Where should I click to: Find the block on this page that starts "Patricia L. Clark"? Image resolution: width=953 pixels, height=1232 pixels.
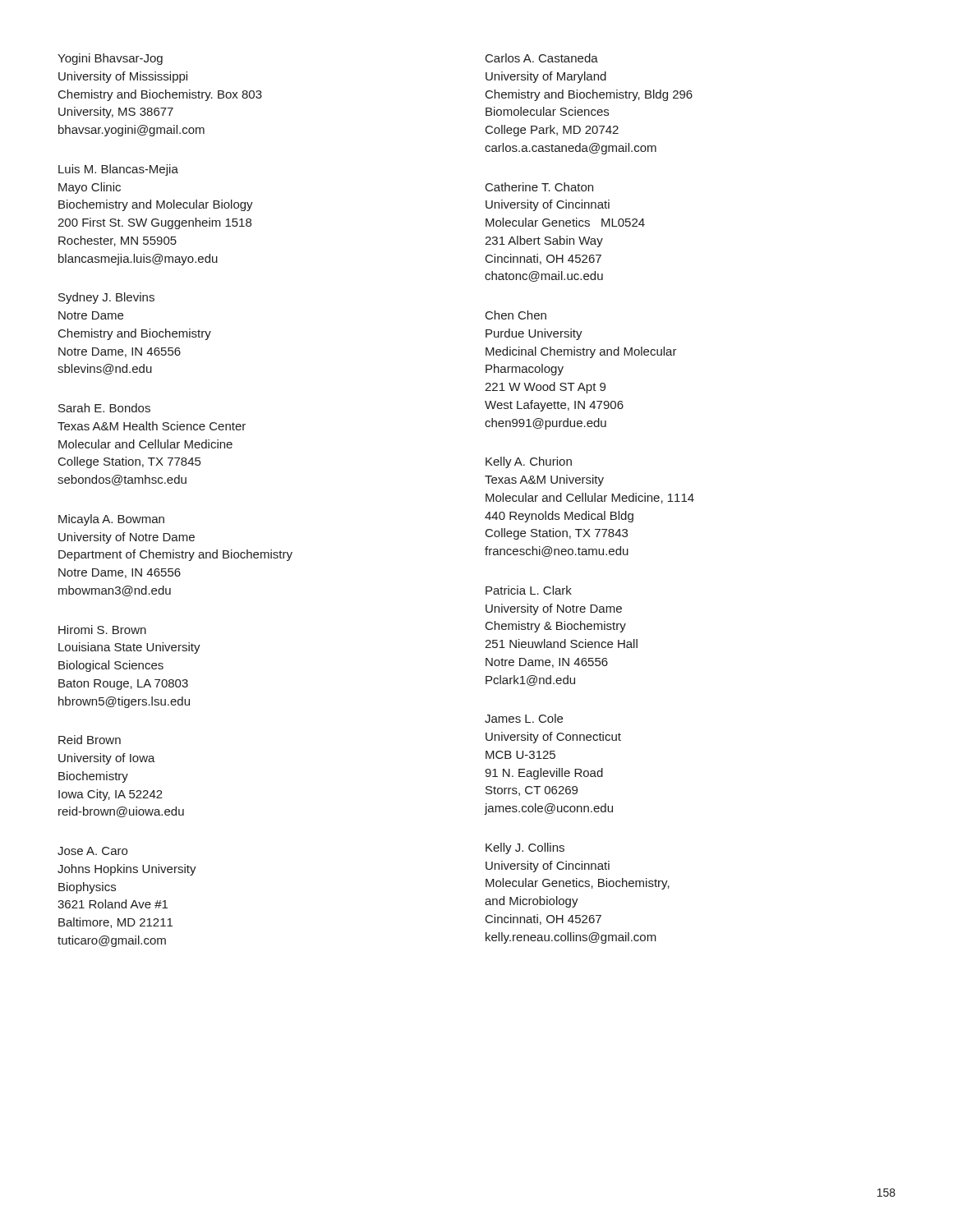[529, 590]
